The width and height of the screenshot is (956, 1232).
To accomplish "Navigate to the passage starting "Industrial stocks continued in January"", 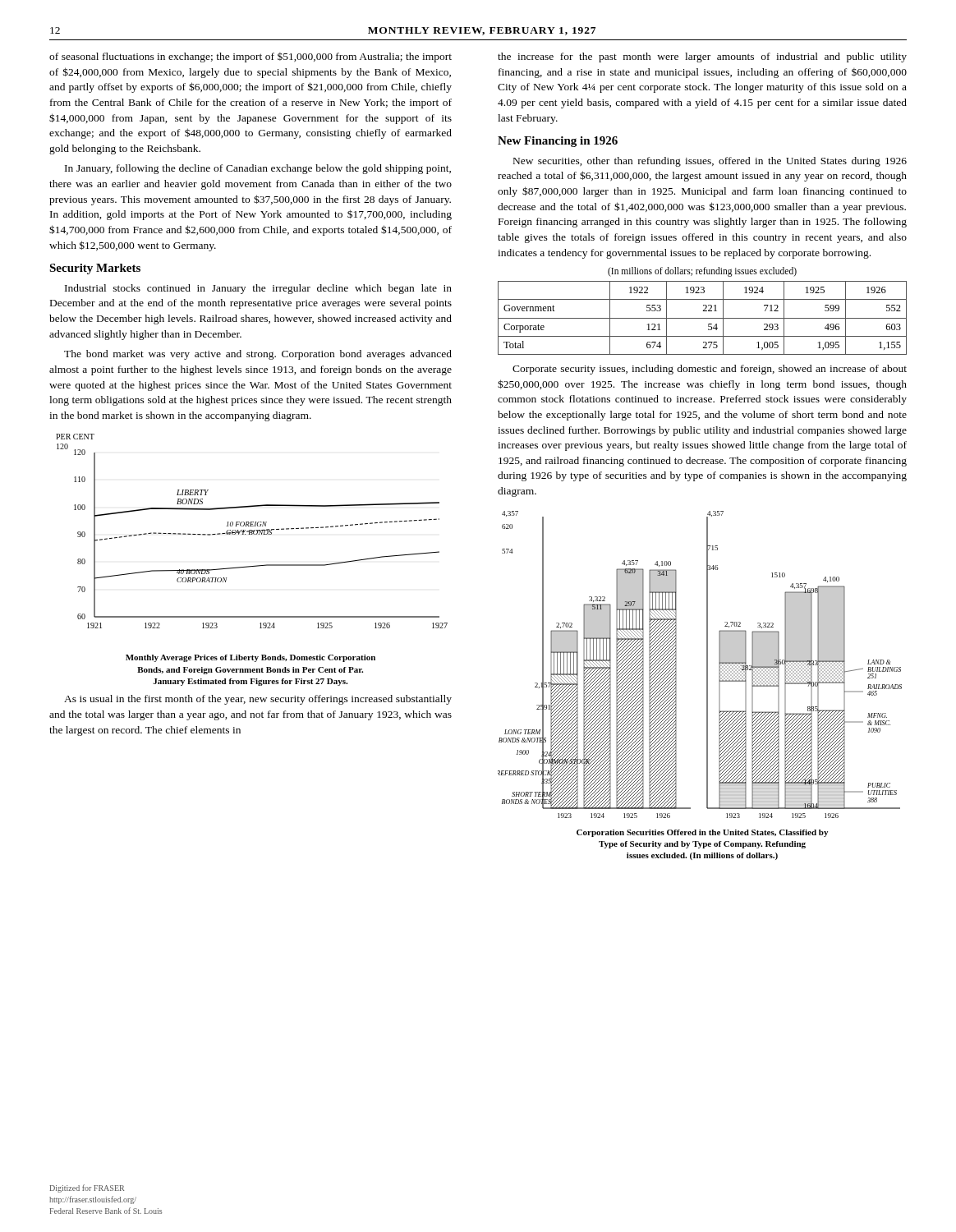I will pos(250,311).
